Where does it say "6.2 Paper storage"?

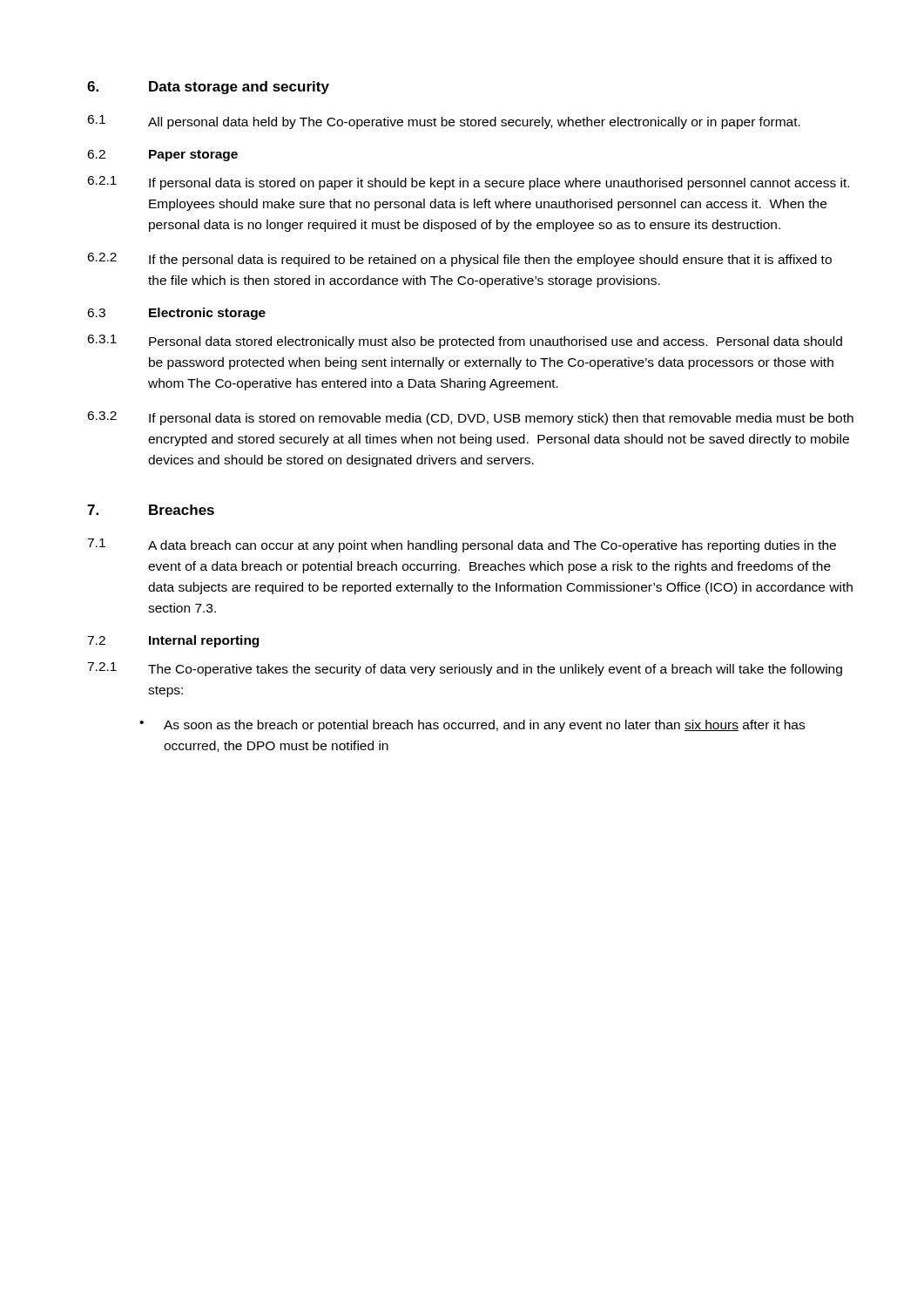[x=163, y=154]
